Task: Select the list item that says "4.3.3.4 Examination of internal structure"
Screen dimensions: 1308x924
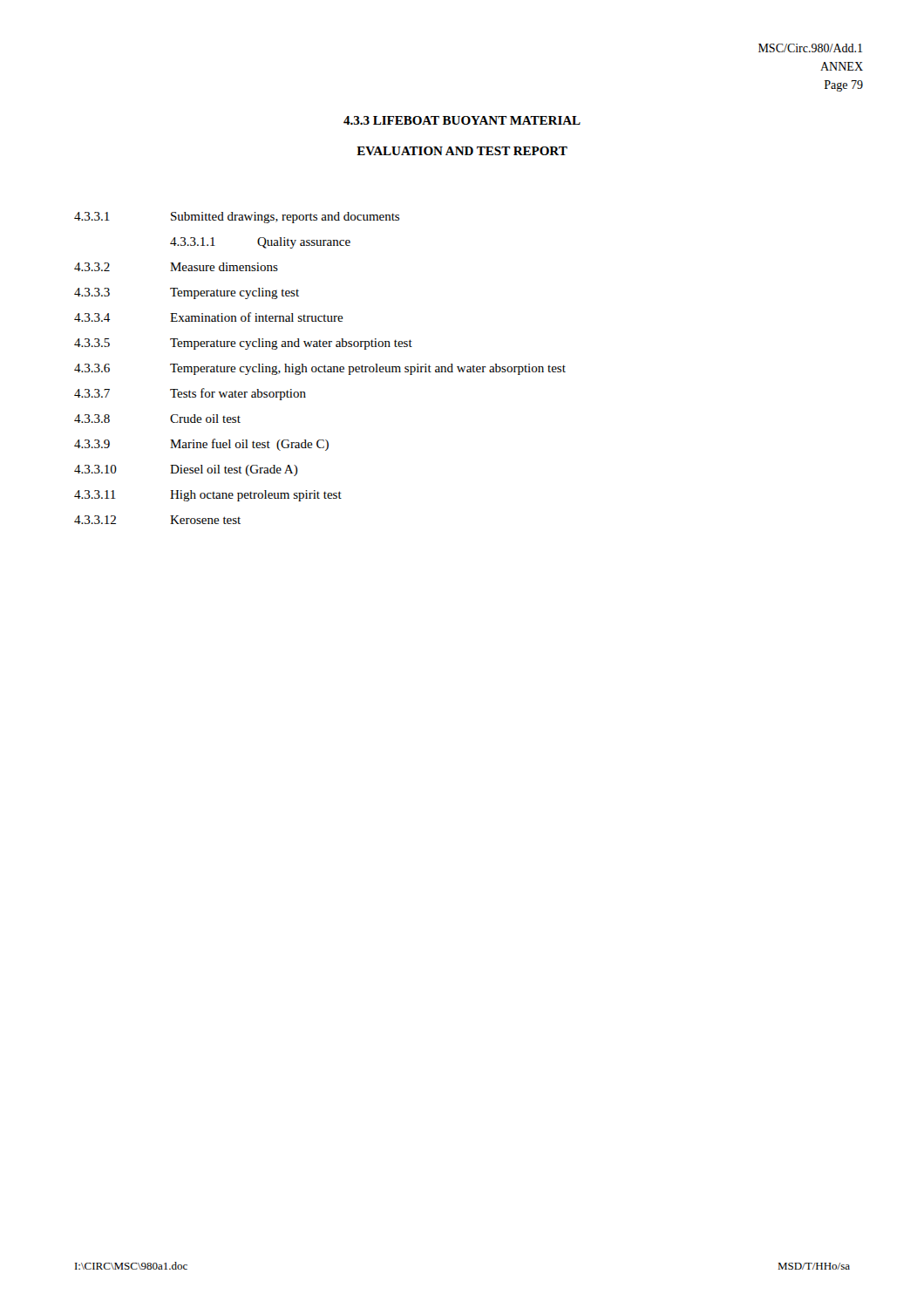Action: [209, 318]
